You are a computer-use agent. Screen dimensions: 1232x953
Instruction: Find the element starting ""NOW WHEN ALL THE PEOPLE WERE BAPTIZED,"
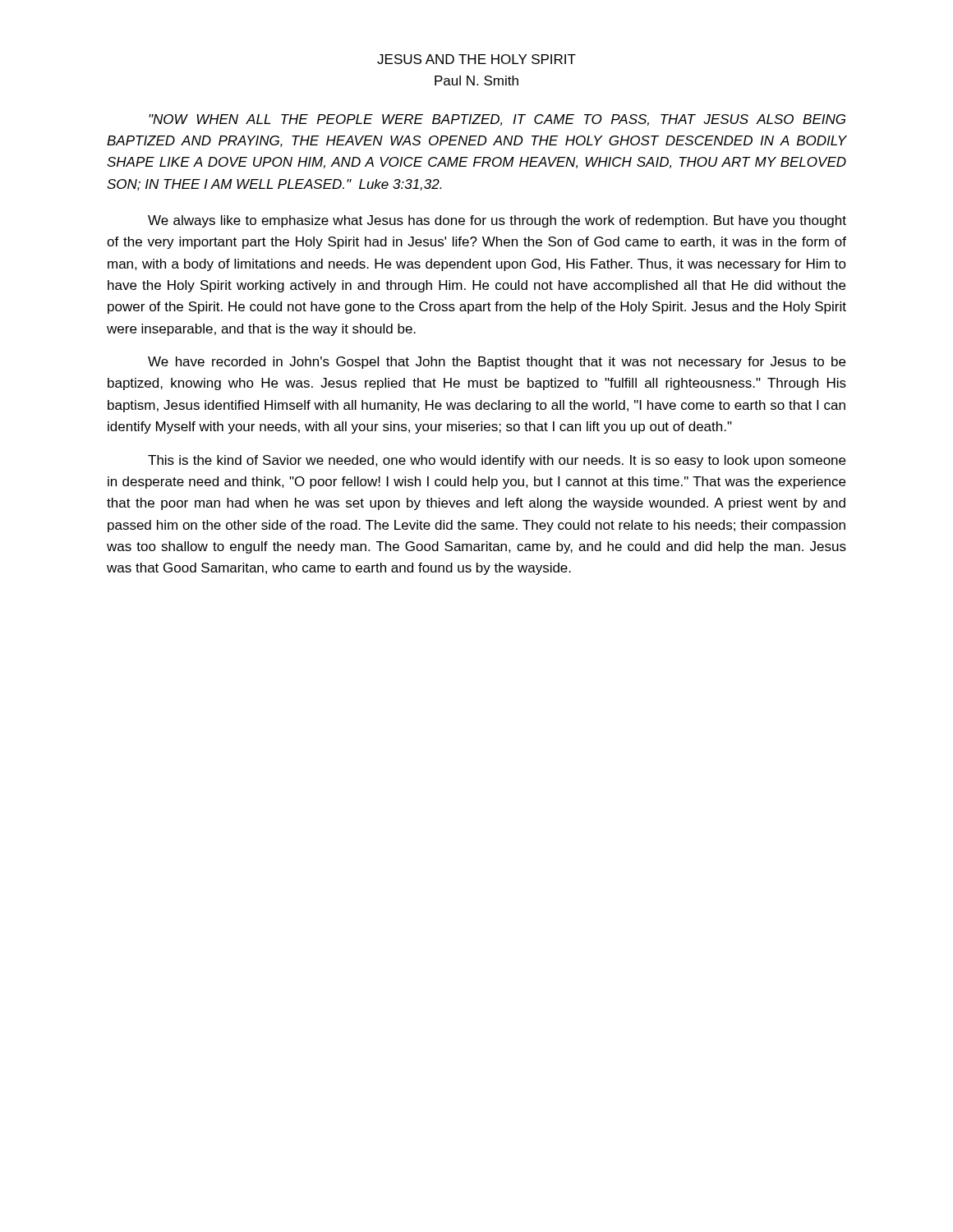tap(476, 152)
